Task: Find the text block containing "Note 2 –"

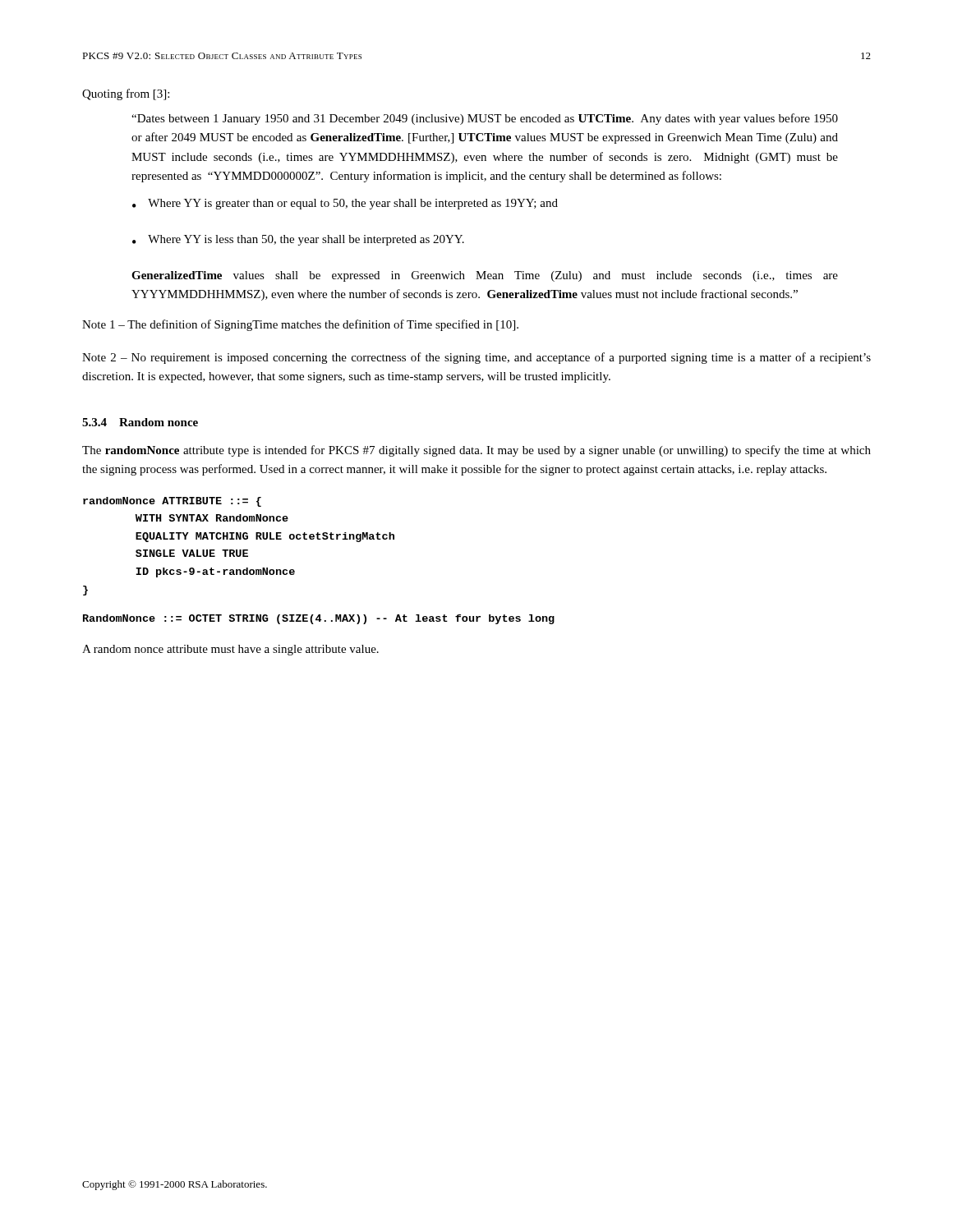Action: tap(476, 366)
